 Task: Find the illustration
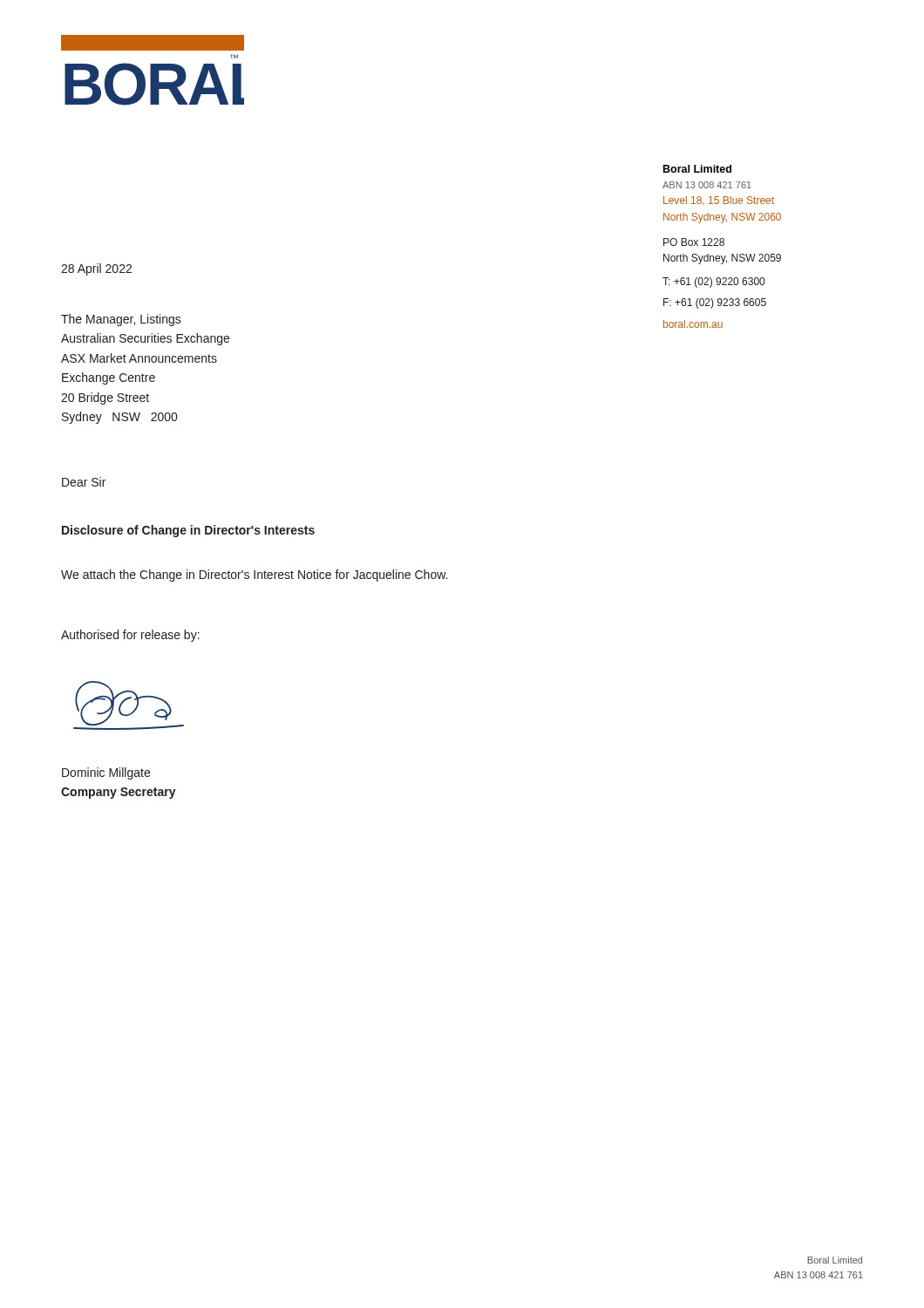(x=139, y=706)
